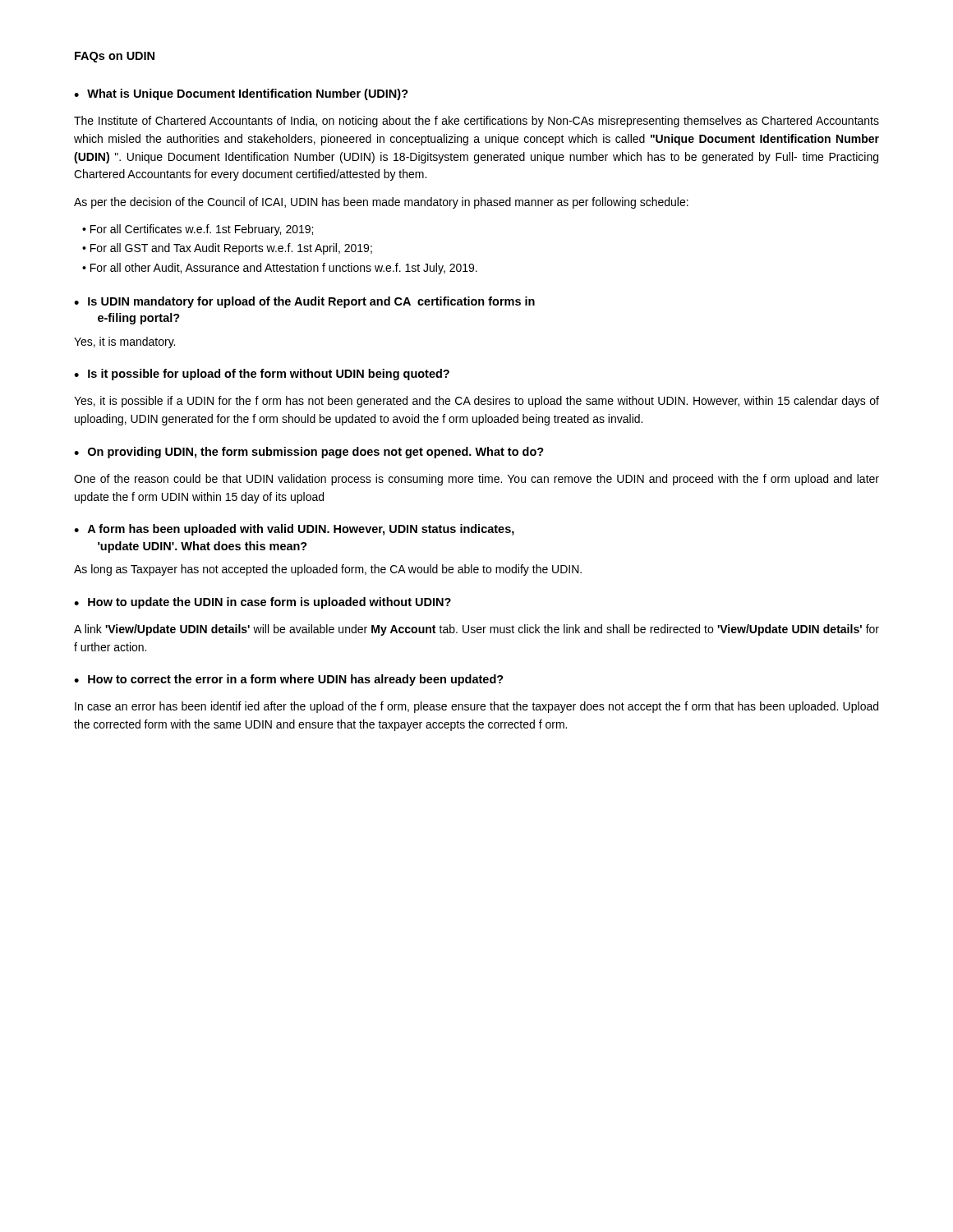The width and height of the screenshot is (953, 1232).
Task: Point to the text block starting "The Institute of Chartered Accountants of"
Action: pyautogui.click(x=476, y=148)
